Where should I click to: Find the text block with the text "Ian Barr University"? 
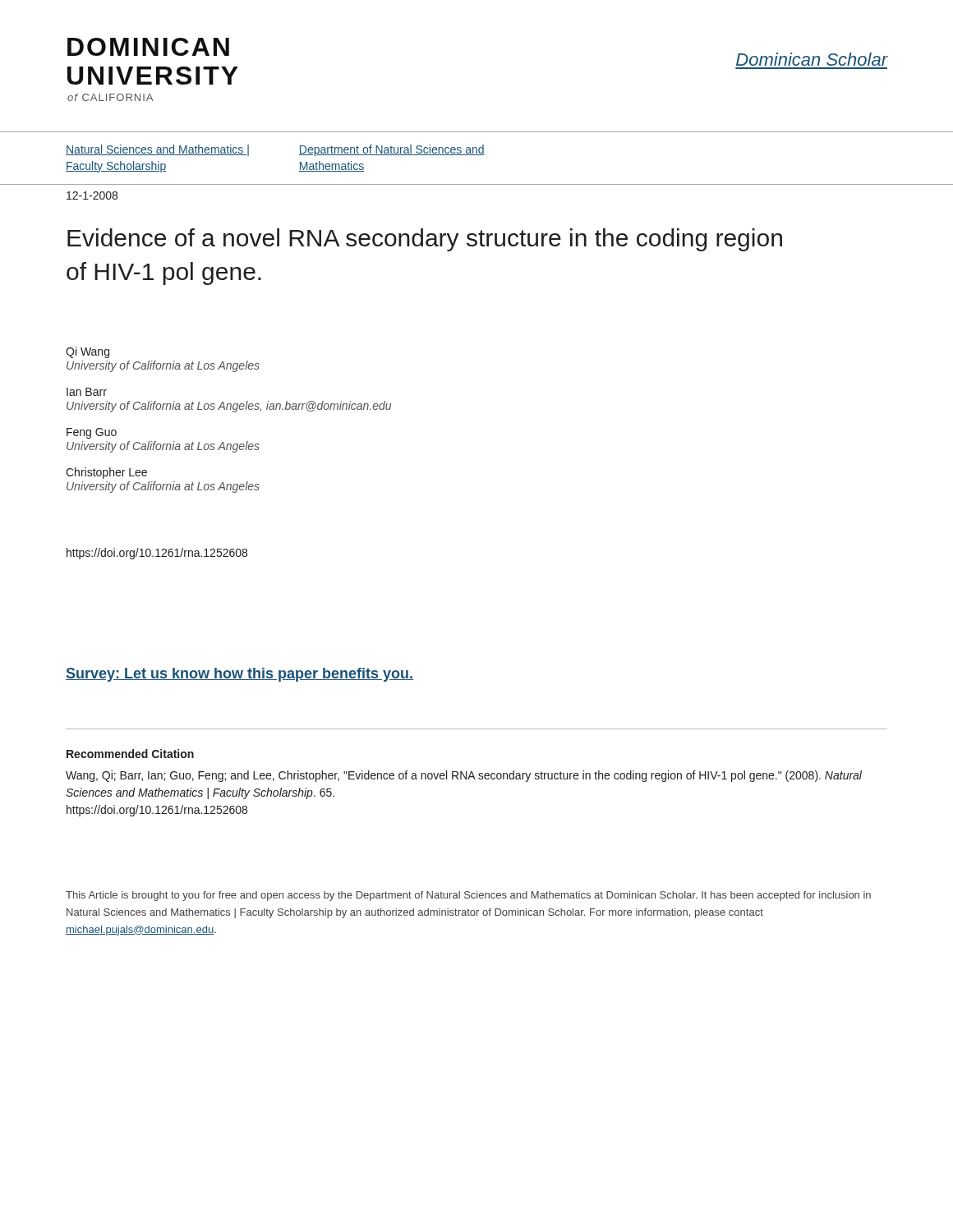[229, 399]
